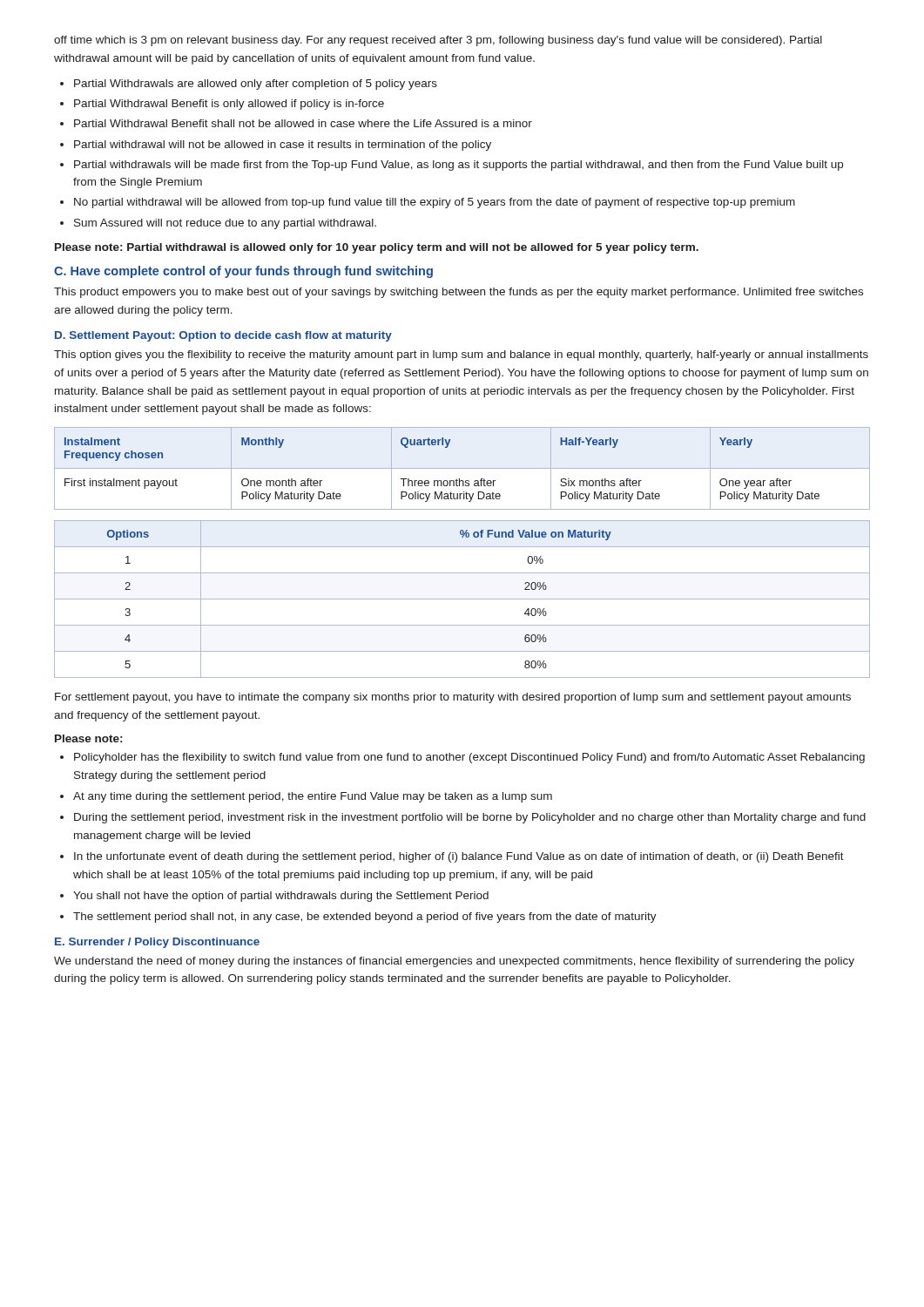Screen dimensions: 1307x924
Task: Click the passage that begins "You shall not have"
Action: [x=281, y=895]
